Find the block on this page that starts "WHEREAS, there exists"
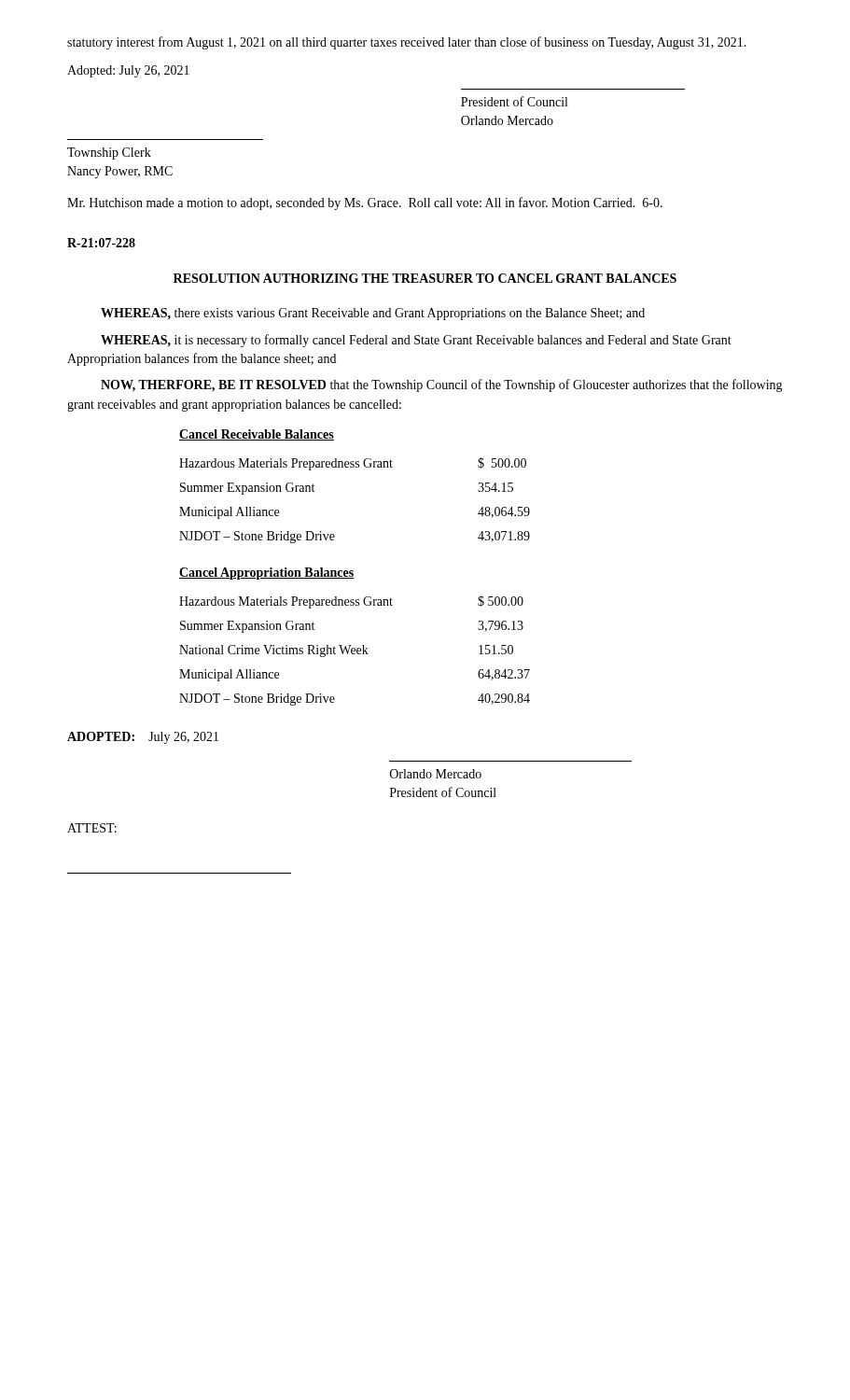Screen dimensions: 1400x850 [x=373, y=314]
